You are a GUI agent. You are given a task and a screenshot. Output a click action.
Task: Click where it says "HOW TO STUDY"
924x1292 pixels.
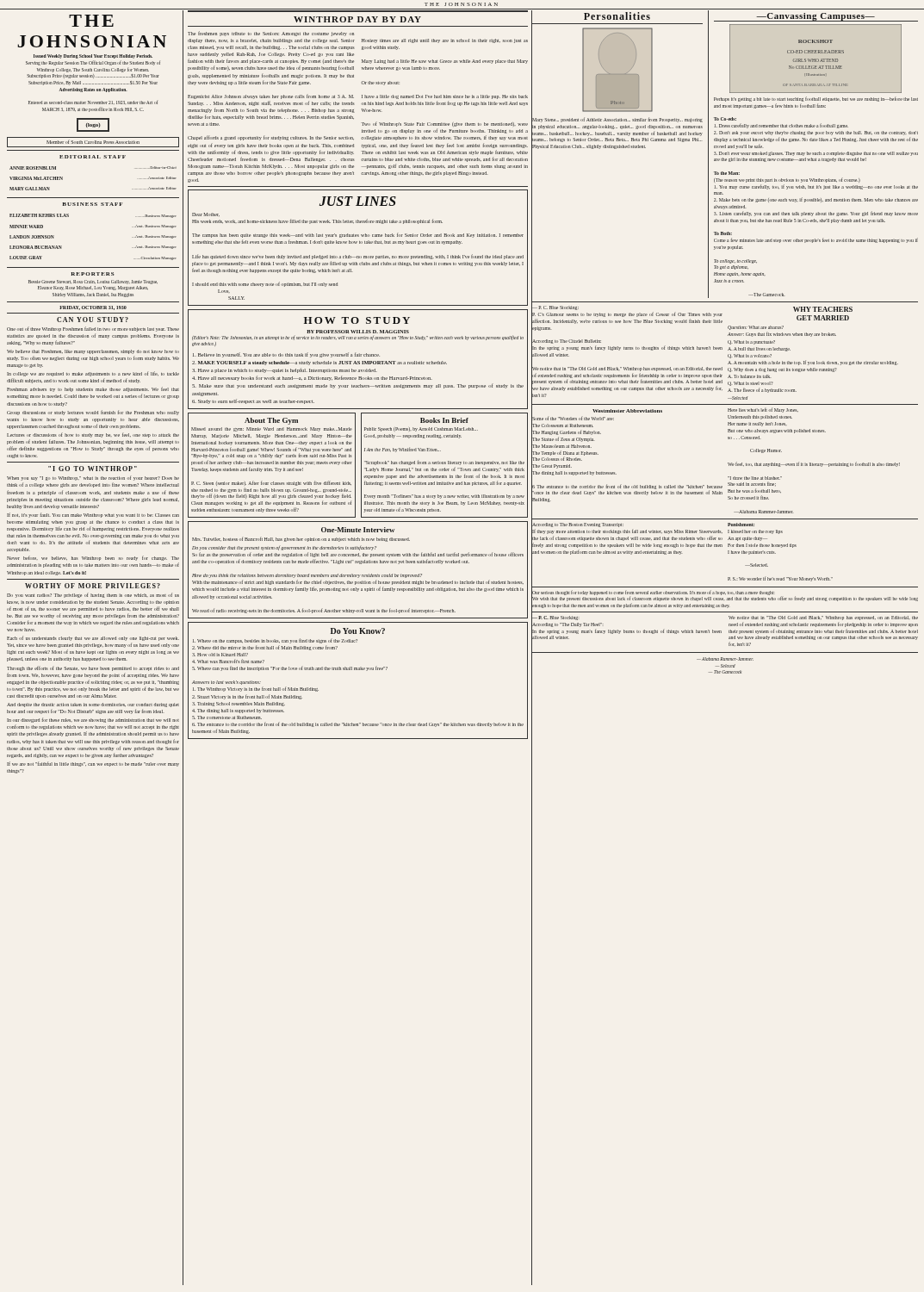[358, 320]
